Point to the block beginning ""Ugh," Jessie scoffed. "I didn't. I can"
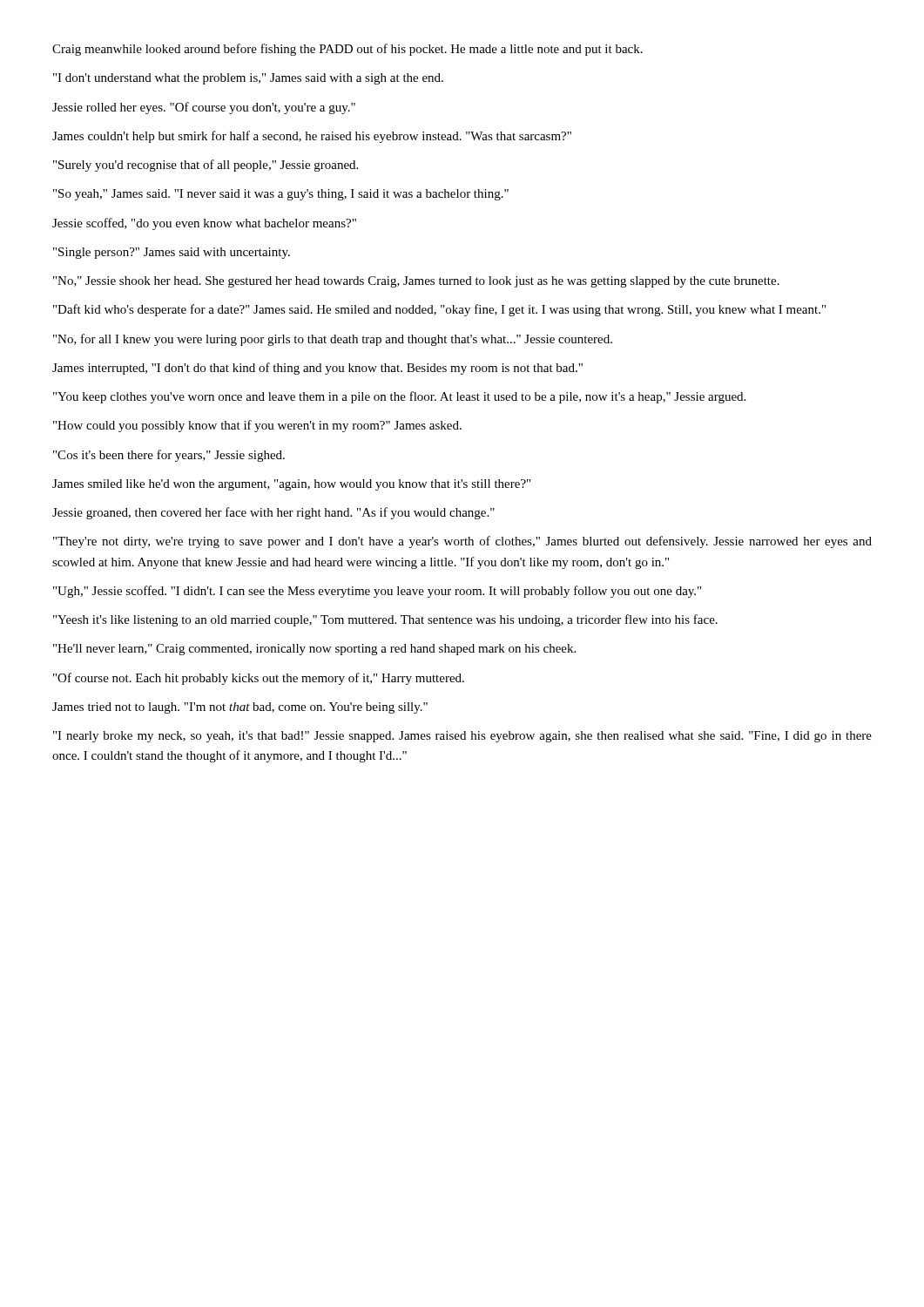This screenshot has width=924, height=1307. click(x=377, y=591)
